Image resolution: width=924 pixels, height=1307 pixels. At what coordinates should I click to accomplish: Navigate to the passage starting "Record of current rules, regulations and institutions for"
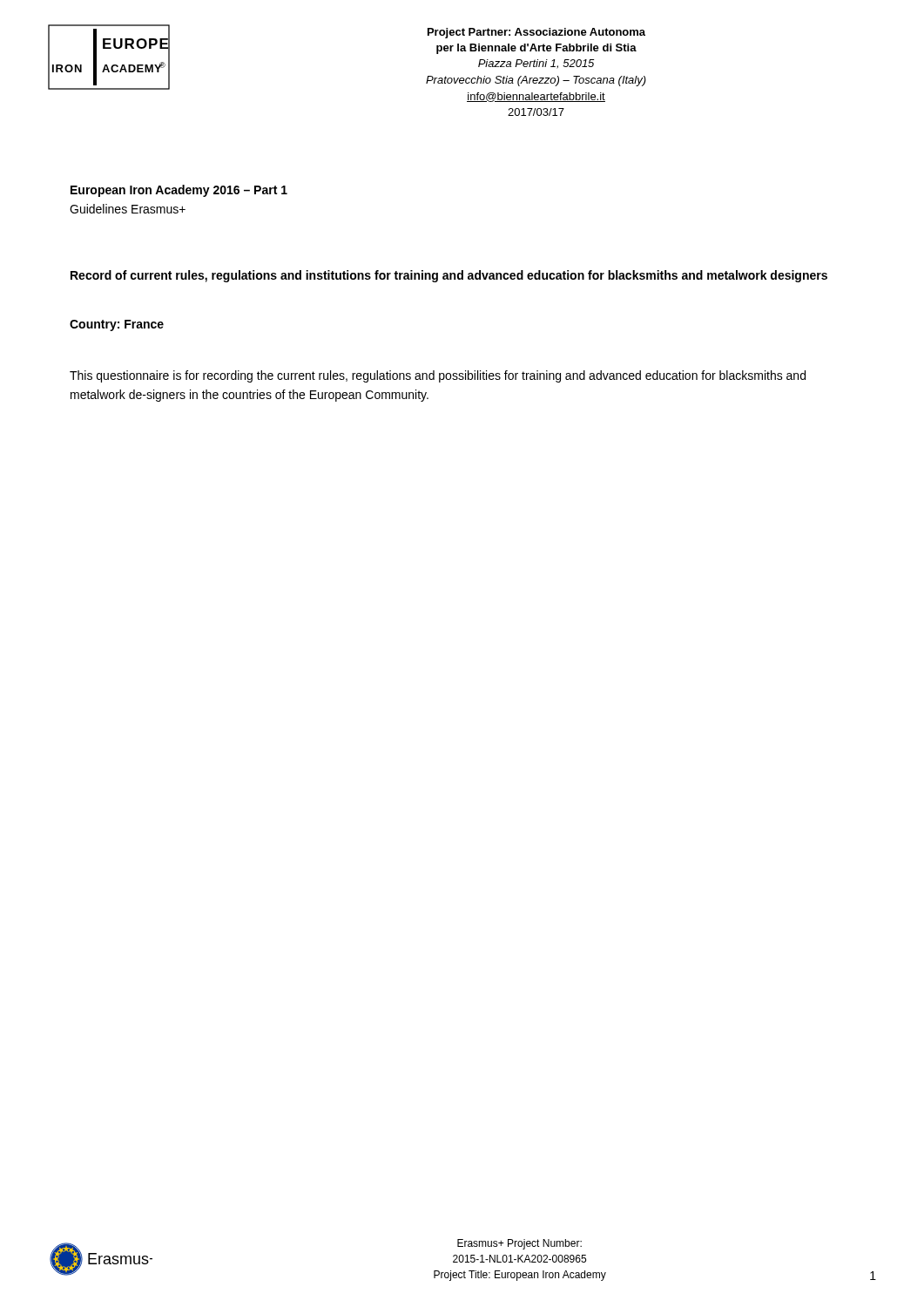pos(449,275)
